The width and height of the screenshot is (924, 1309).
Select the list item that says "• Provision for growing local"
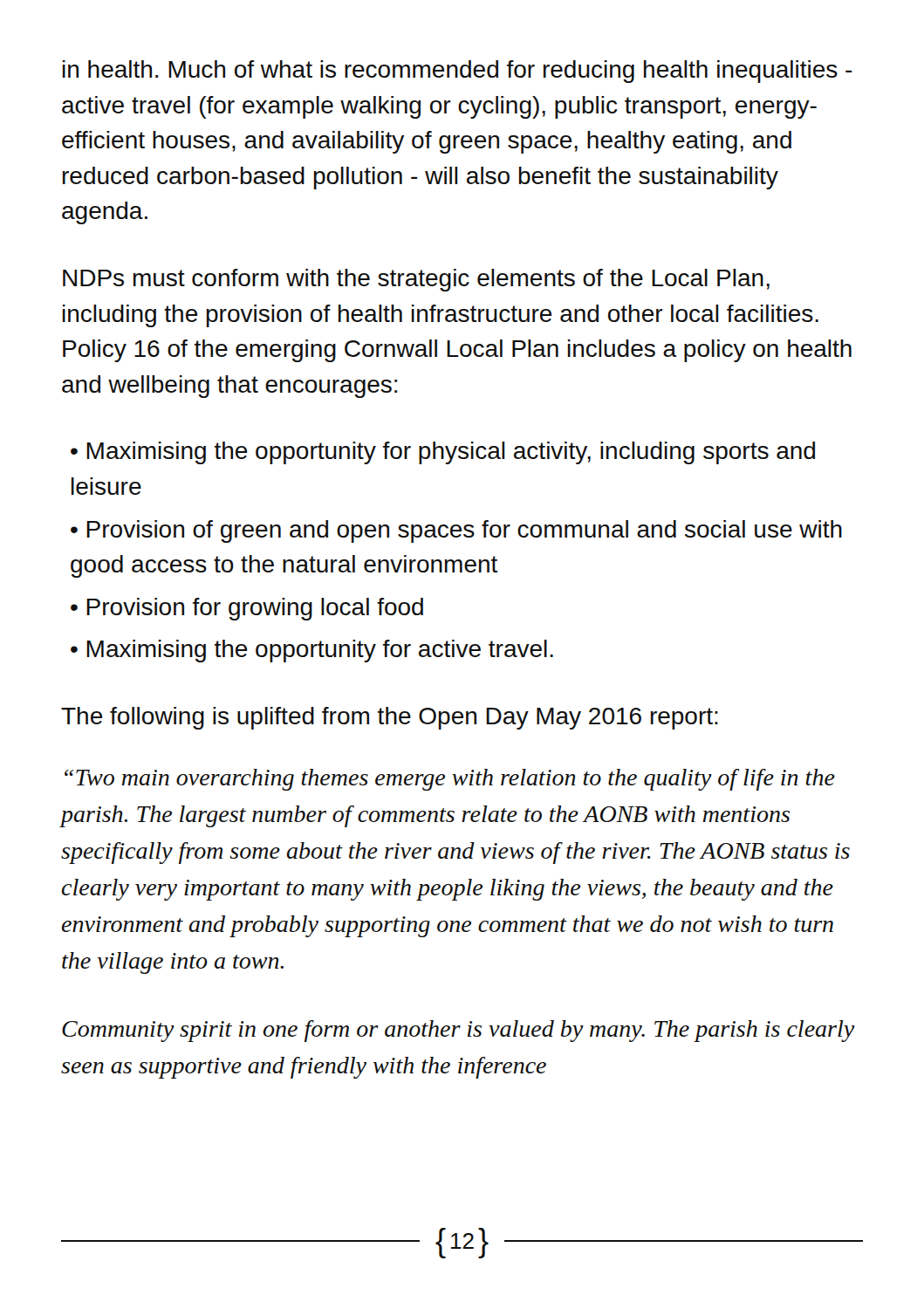(x=247, y=607)
